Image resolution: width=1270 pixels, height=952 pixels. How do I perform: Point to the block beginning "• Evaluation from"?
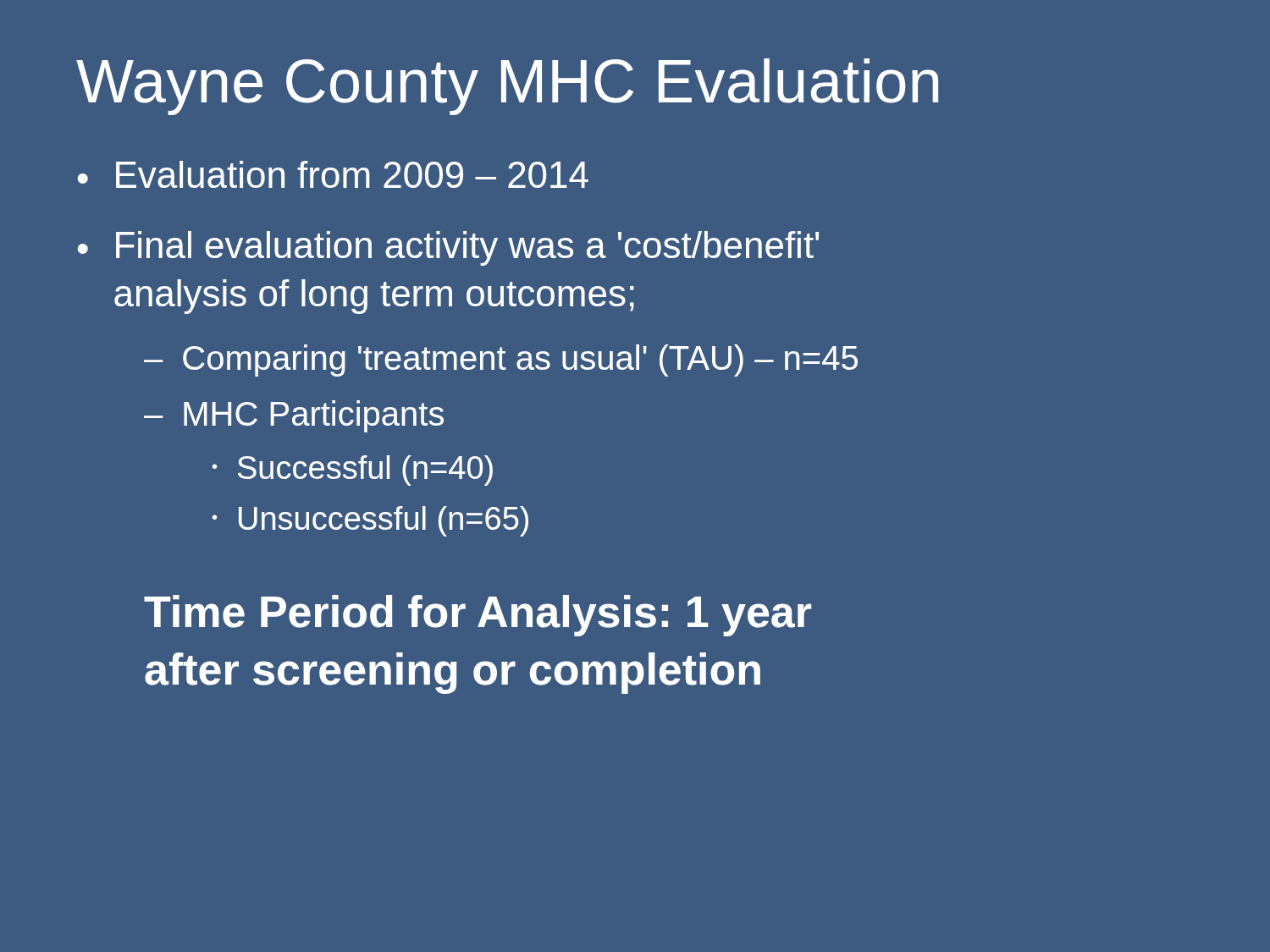tap(333, 176)
